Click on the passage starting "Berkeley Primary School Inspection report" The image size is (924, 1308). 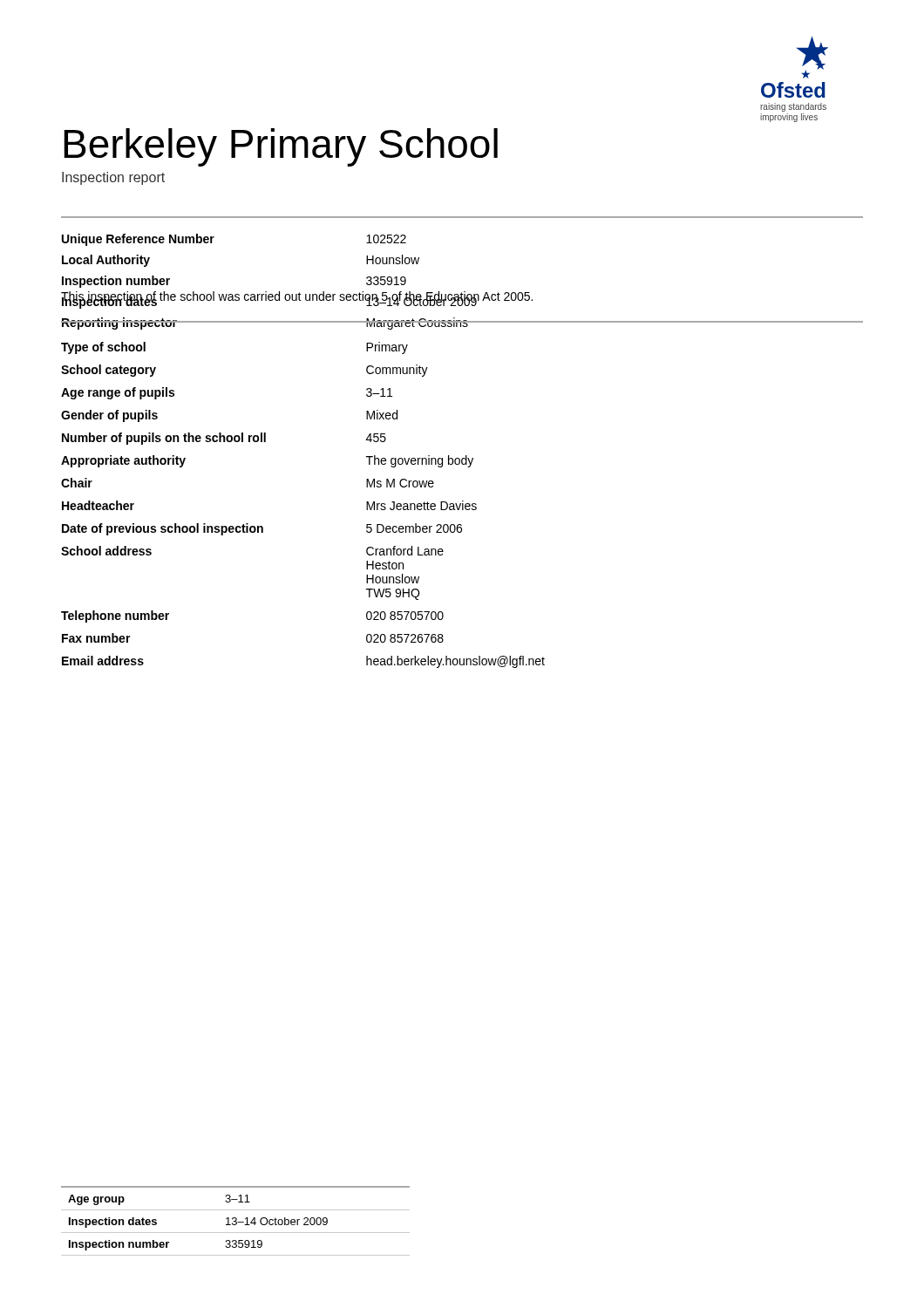[x=281, y=154]
